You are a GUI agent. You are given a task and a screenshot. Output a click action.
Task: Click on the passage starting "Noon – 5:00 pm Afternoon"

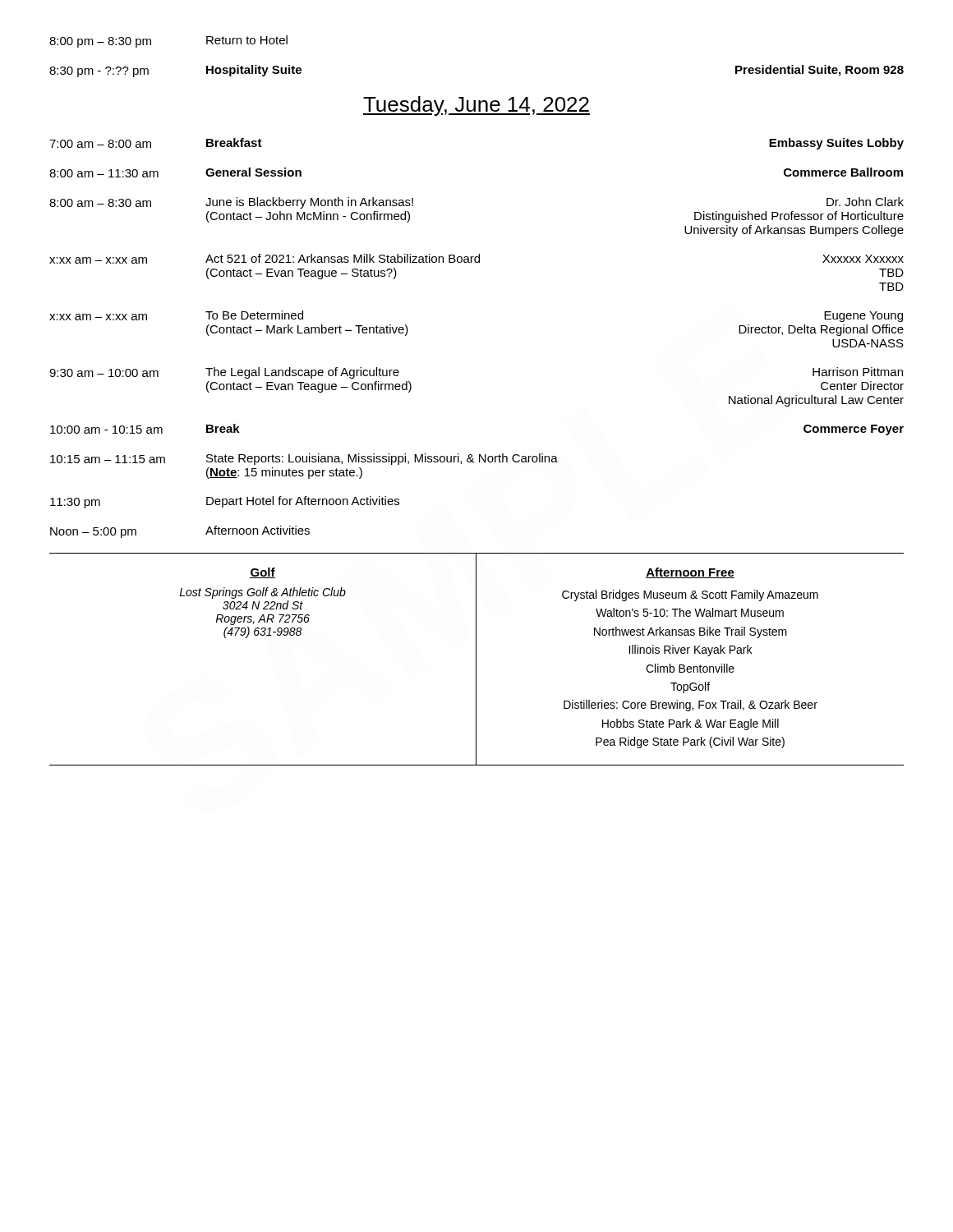[96, 531]
